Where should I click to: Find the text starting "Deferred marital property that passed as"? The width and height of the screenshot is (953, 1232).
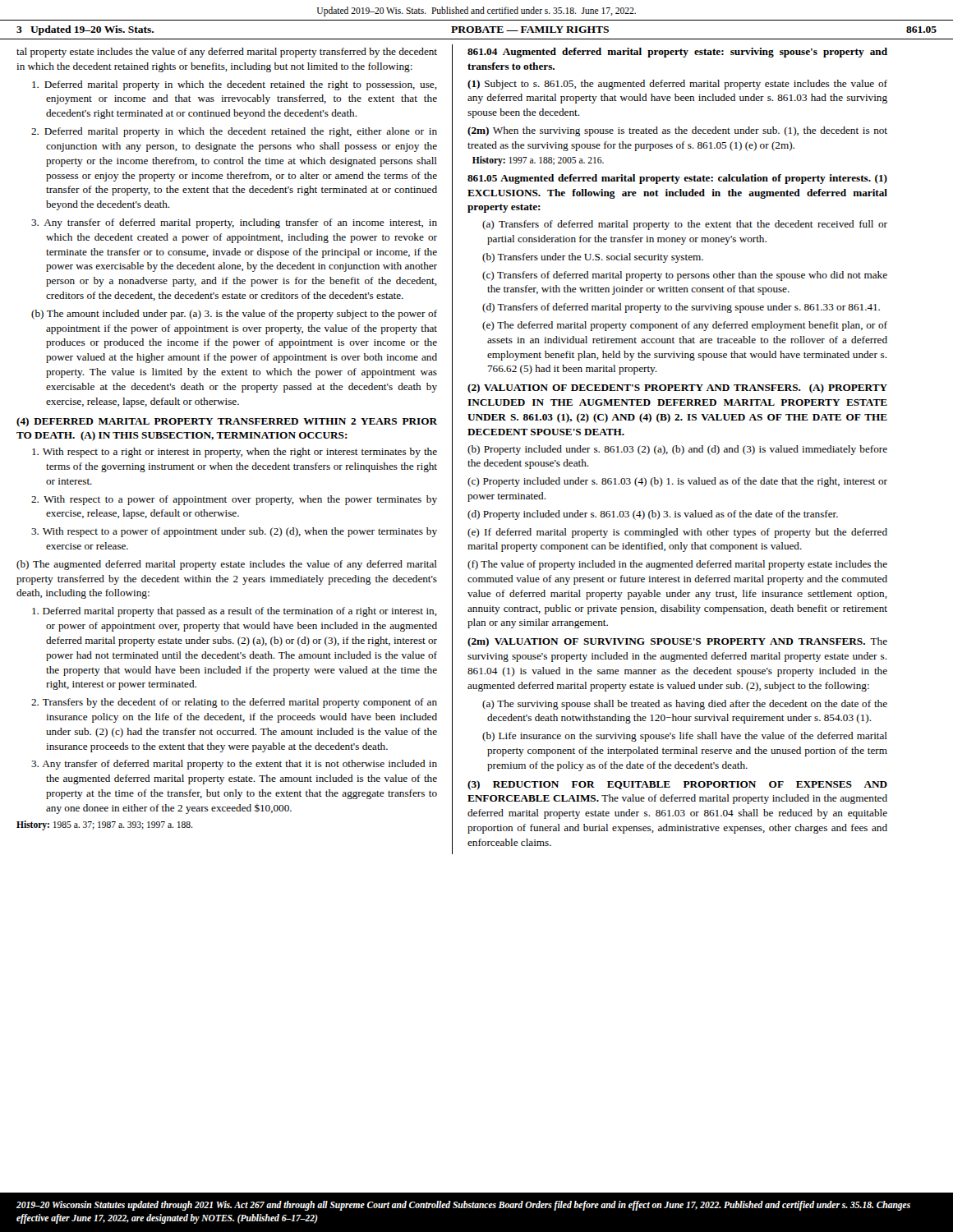click(234, 647)
